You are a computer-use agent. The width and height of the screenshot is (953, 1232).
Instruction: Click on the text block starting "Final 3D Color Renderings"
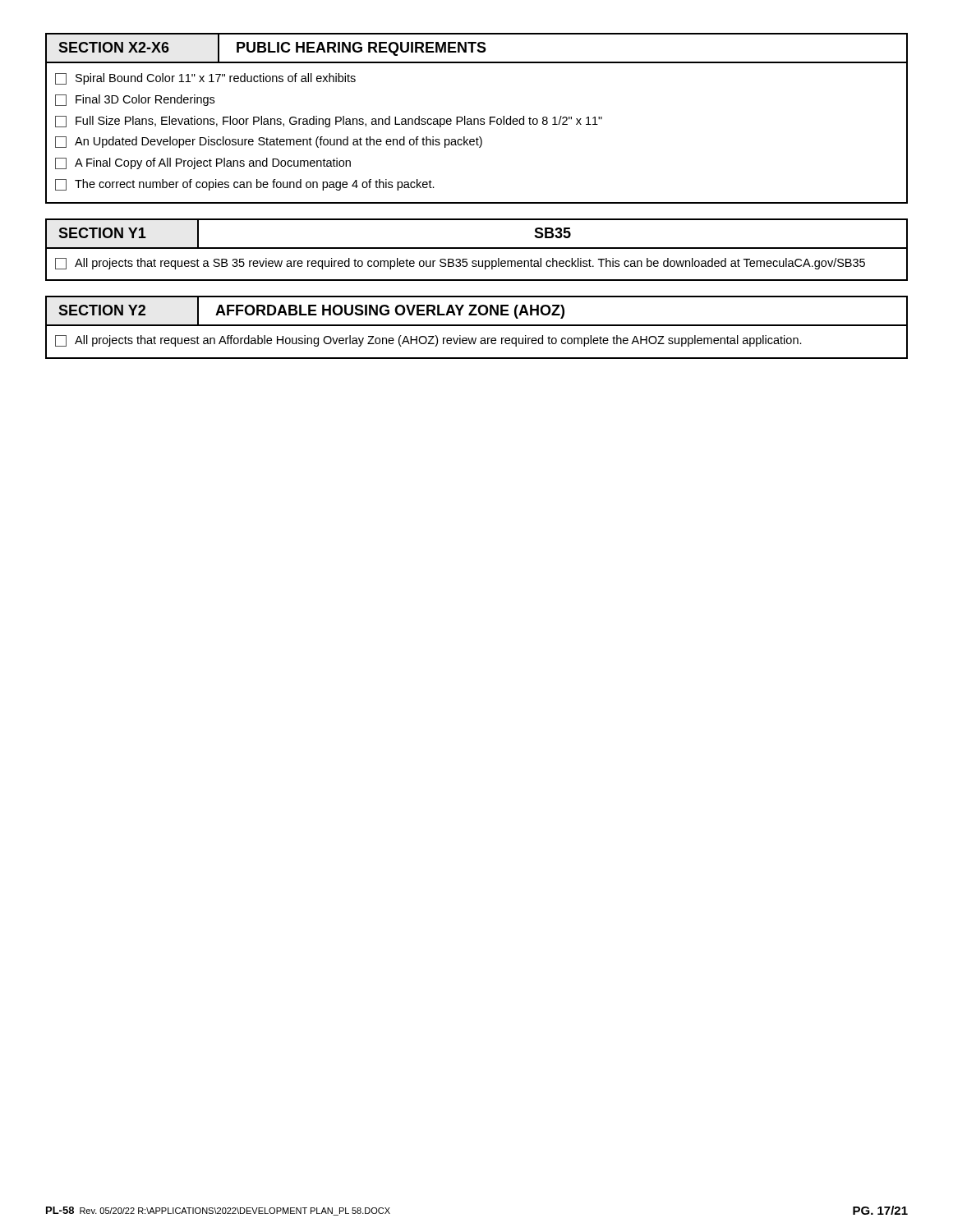(135, 100)
